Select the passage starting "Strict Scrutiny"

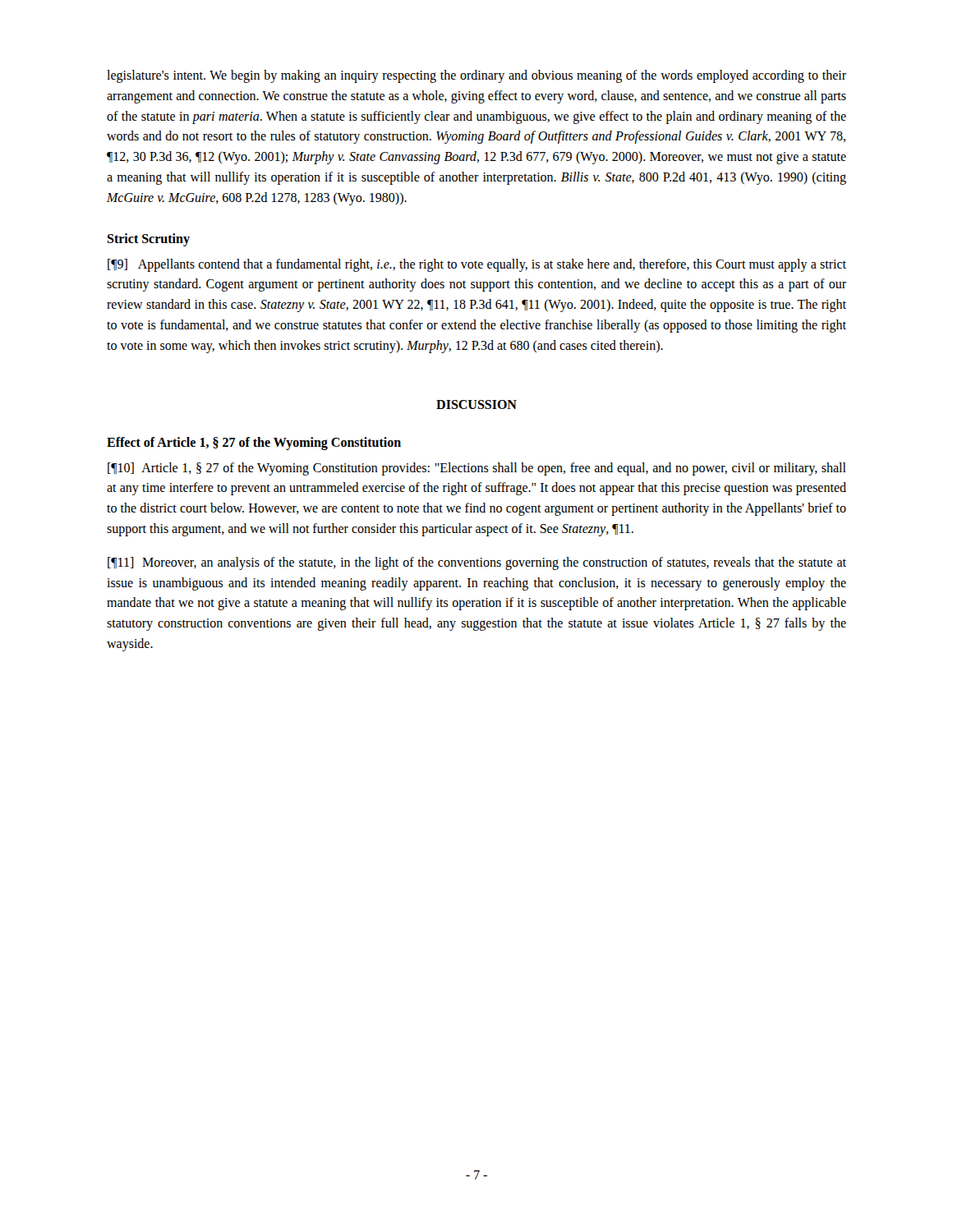(x=148, y=238)
